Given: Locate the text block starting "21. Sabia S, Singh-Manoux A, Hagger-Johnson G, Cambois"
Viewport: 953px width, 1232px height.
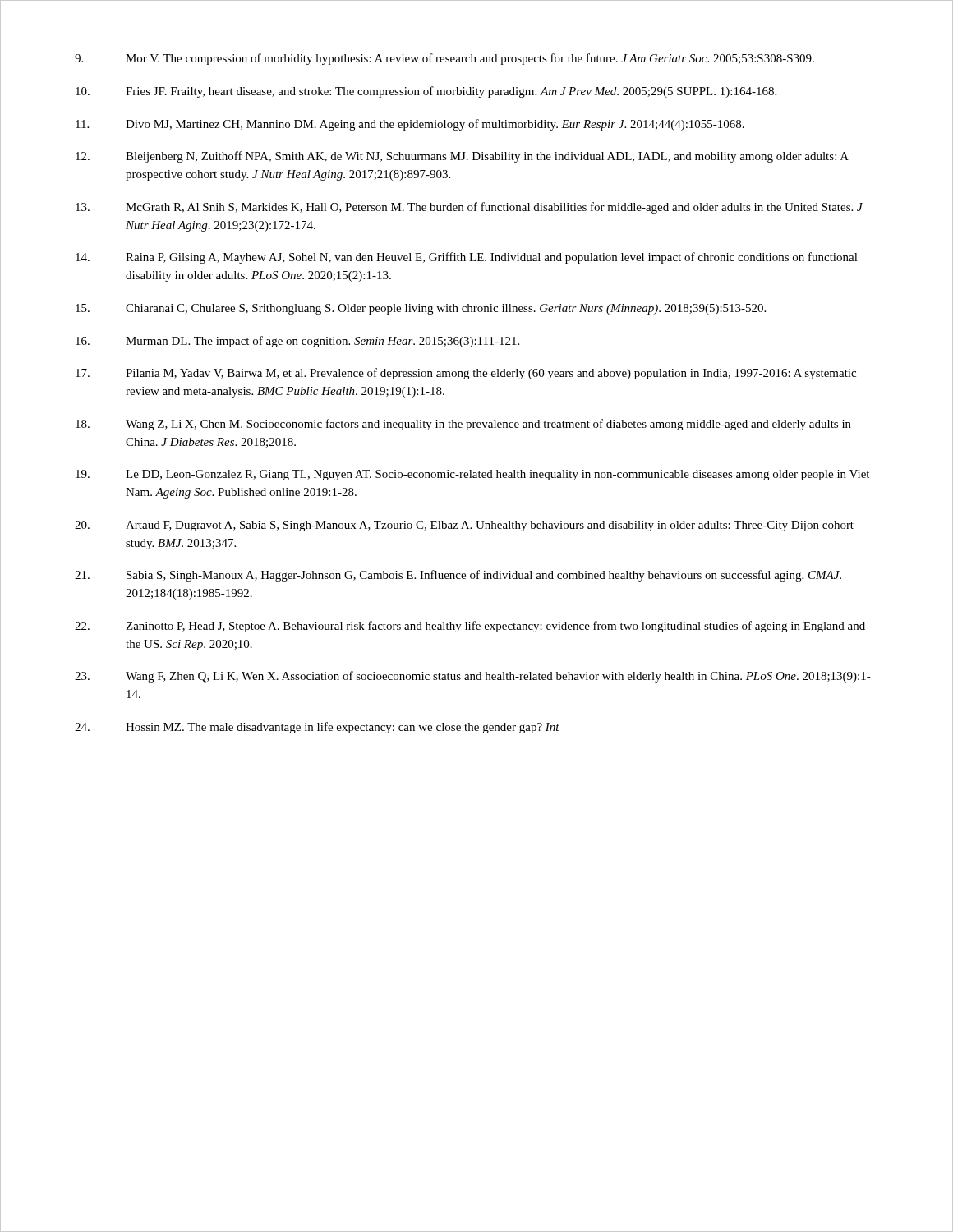Looking at the screenshot, I should 476,585.
